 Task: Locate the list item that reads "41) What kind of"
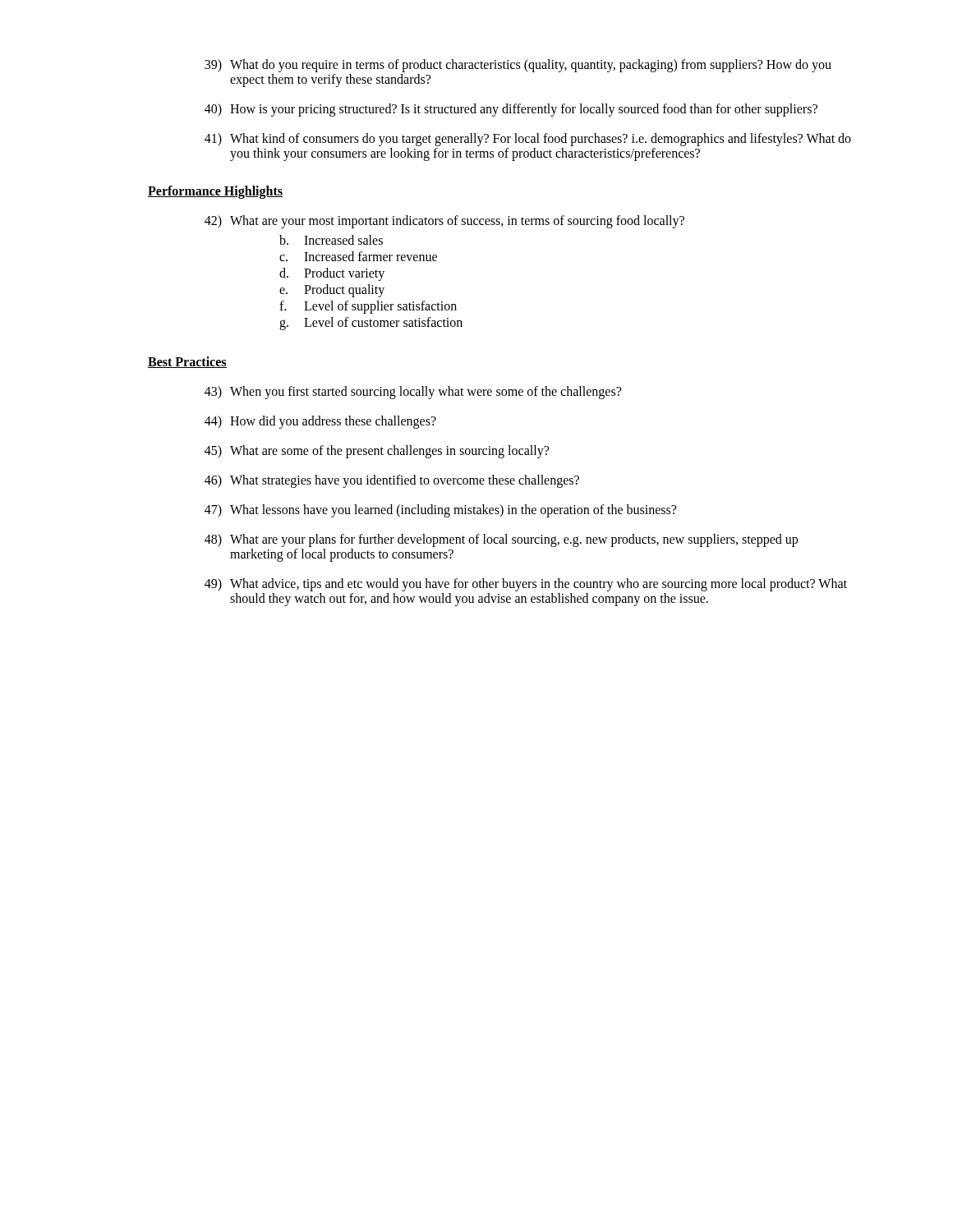pyautogui.click(x=501, y=146)
